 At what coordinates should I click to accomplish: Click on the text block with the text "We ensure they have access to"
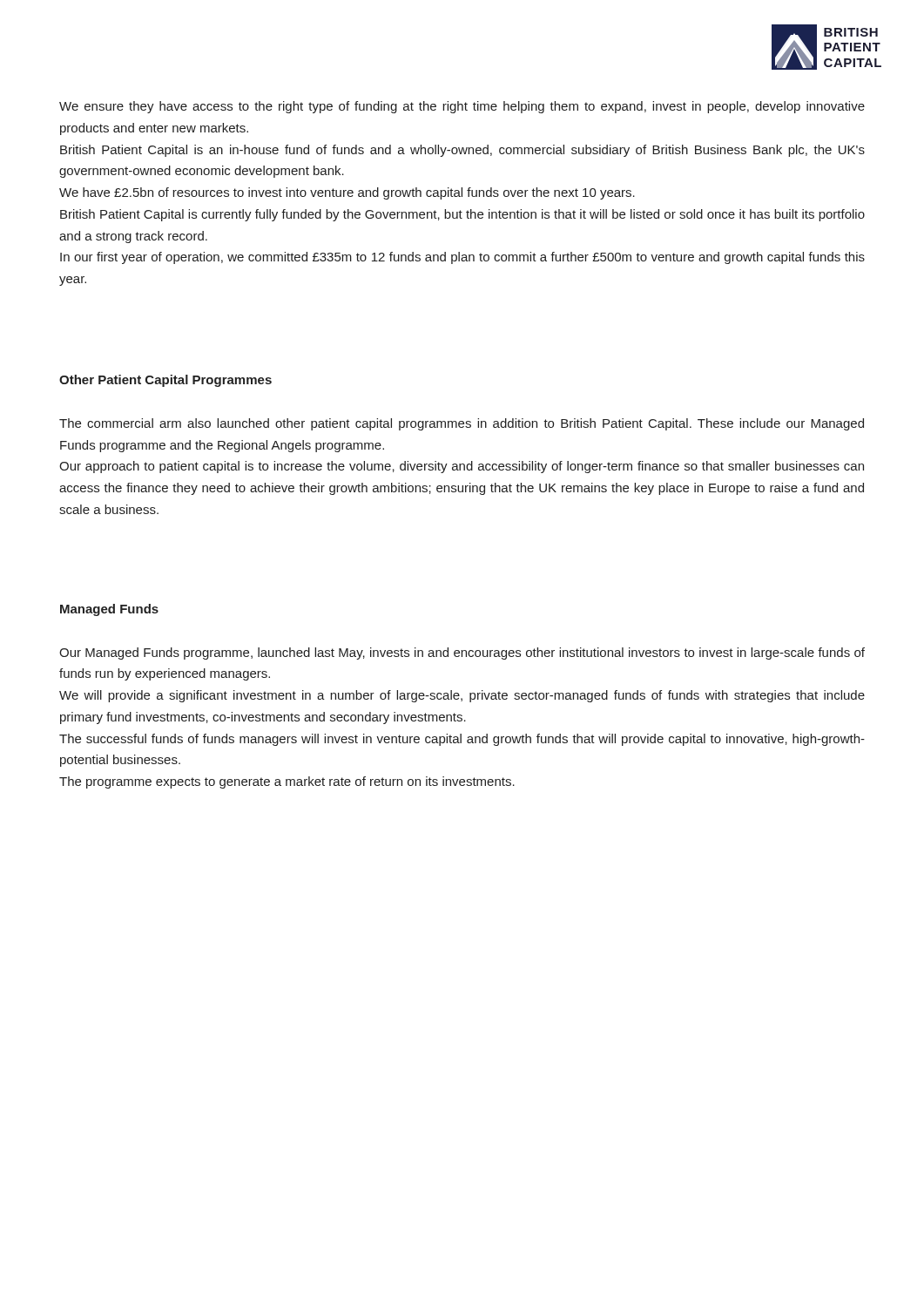point(462,117)
